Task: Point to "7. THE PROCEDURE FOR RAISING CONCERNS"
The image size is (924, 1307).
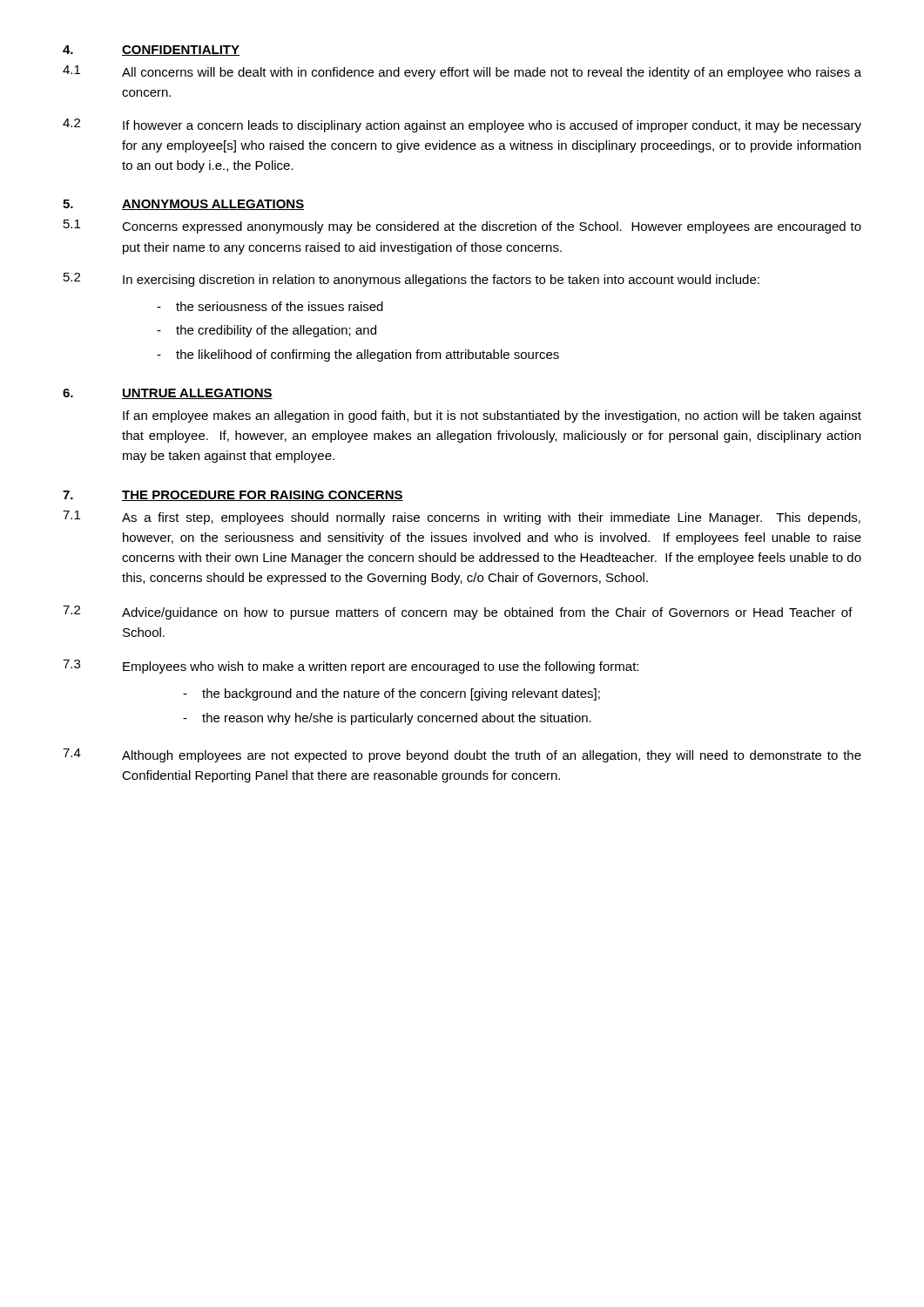Action: (233, 494)
